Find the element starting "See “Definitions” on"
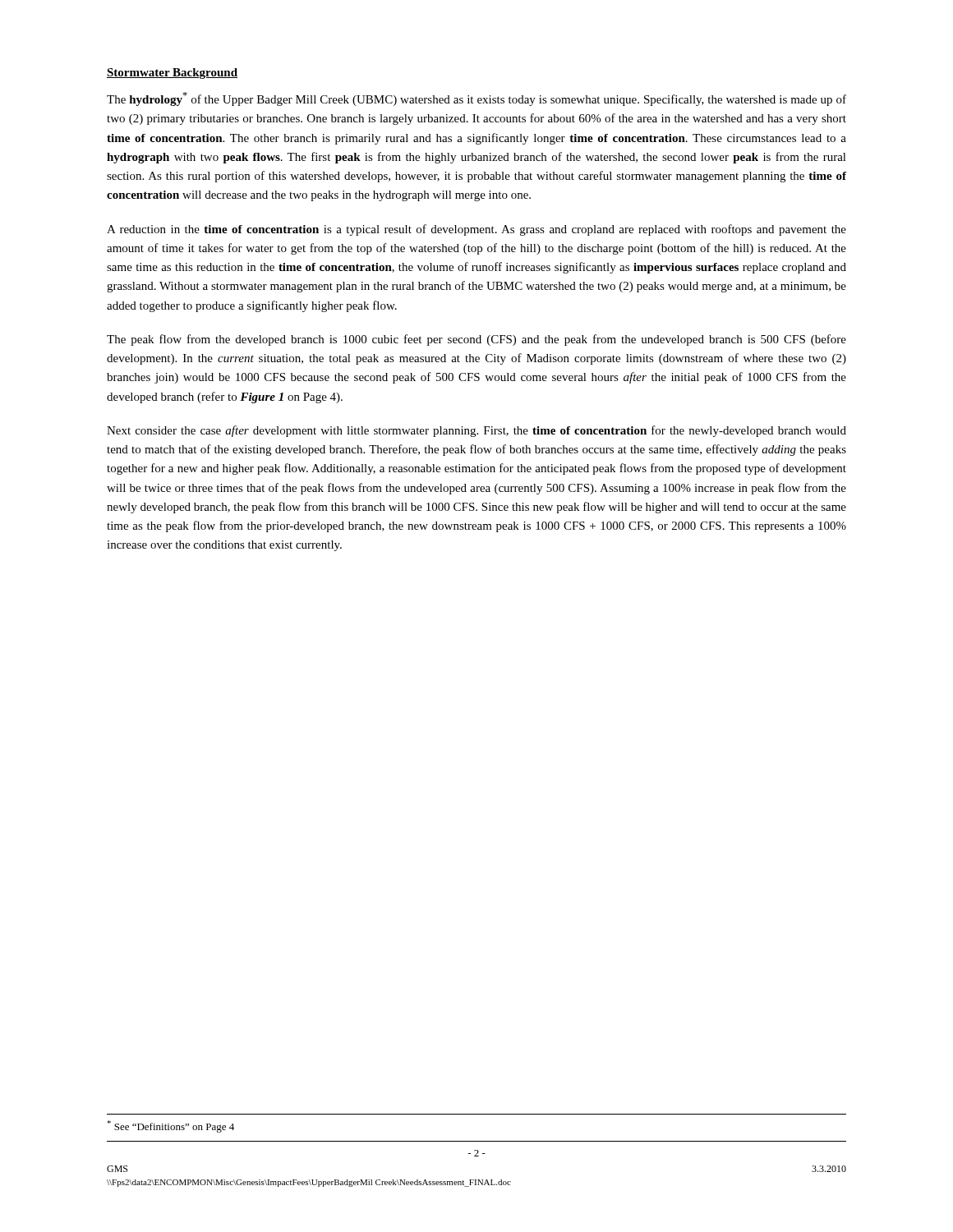Image resolution: width=953 pixels, height=1232 pixels. pyautogui.click(x=476, y=1125)
